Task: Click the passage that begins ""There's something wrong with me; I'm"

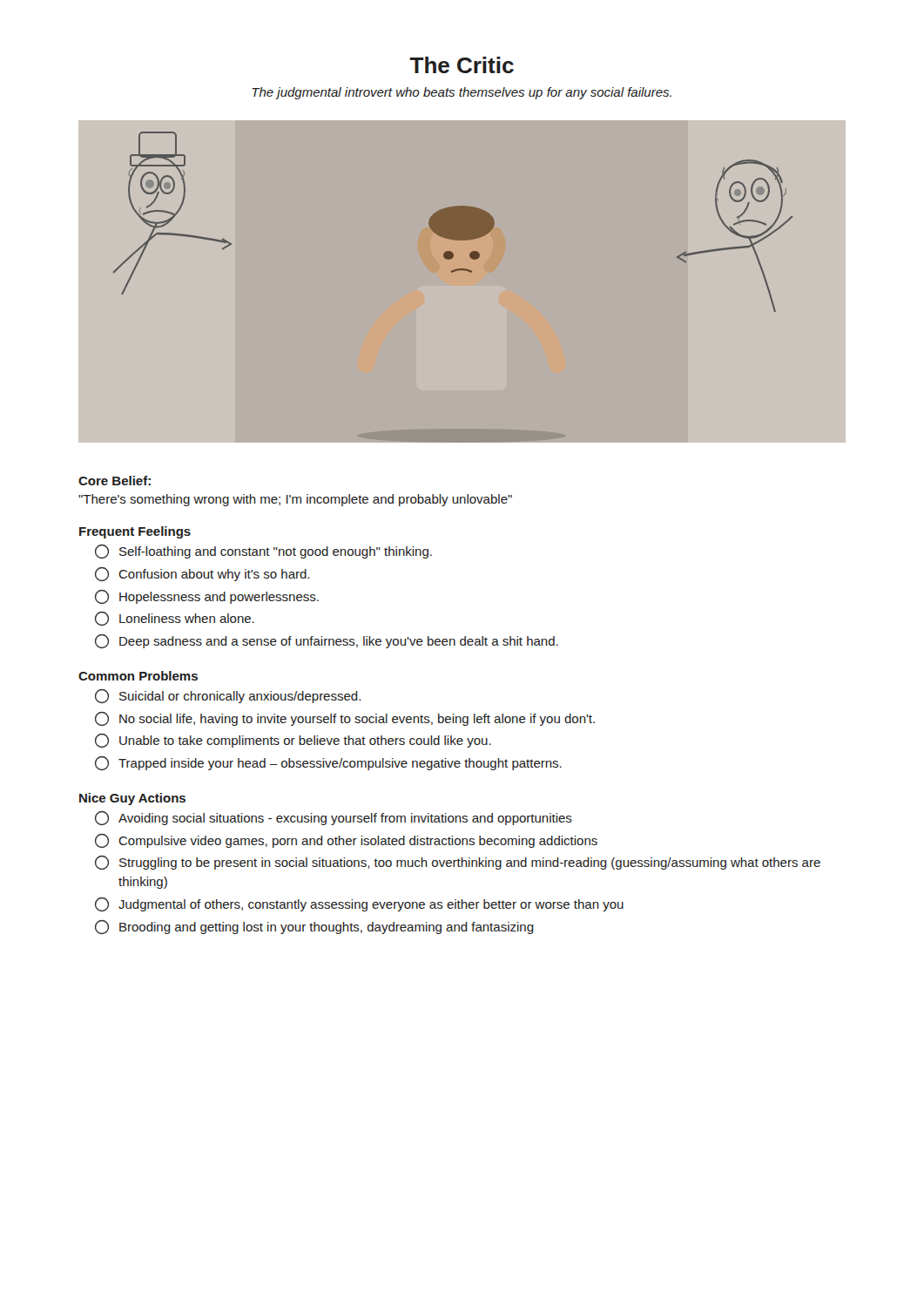Action: click(x=295, y=499)
